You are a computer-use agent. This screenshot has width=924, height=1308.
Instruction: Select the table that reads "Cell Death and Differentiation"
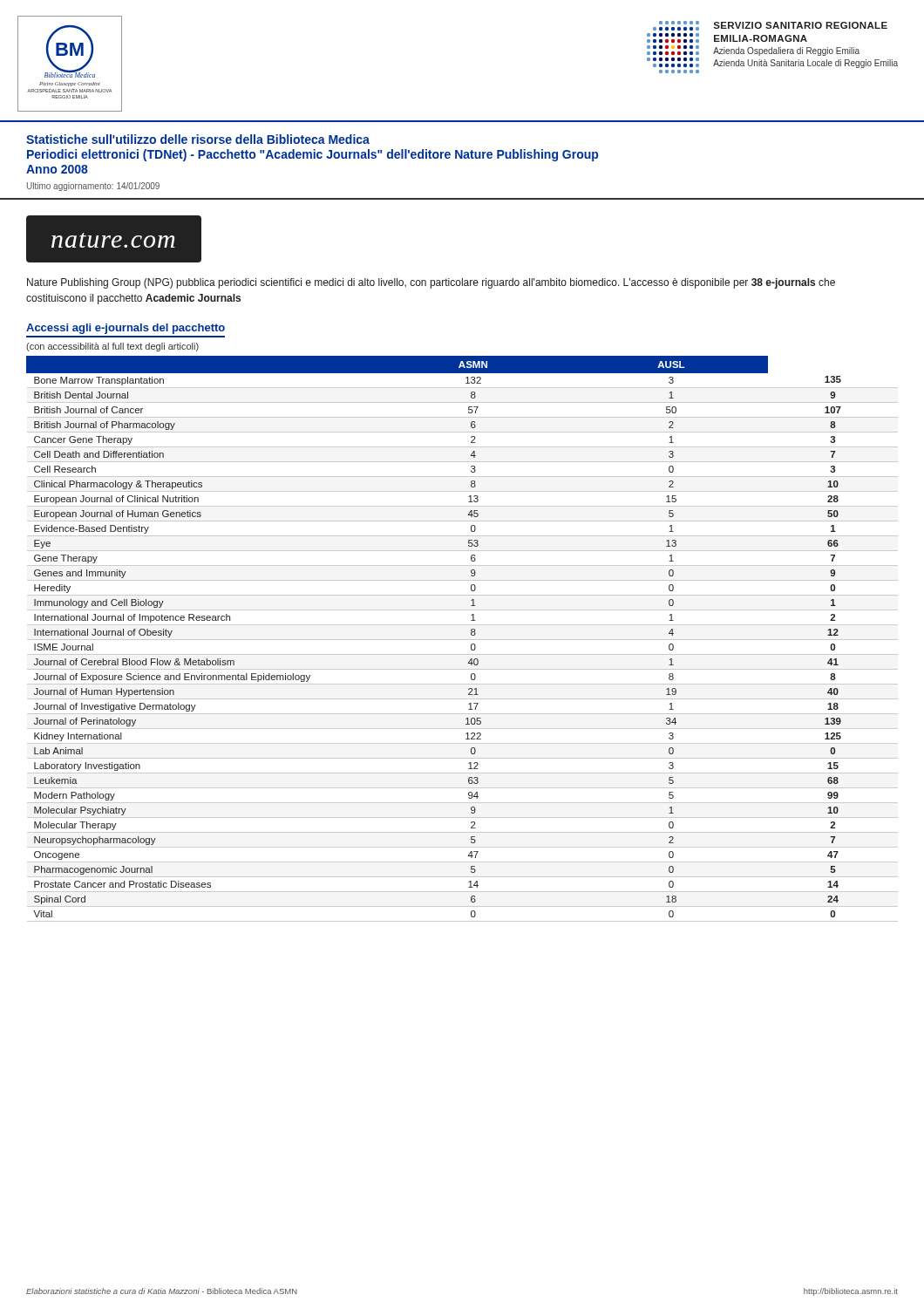[462, 639]
